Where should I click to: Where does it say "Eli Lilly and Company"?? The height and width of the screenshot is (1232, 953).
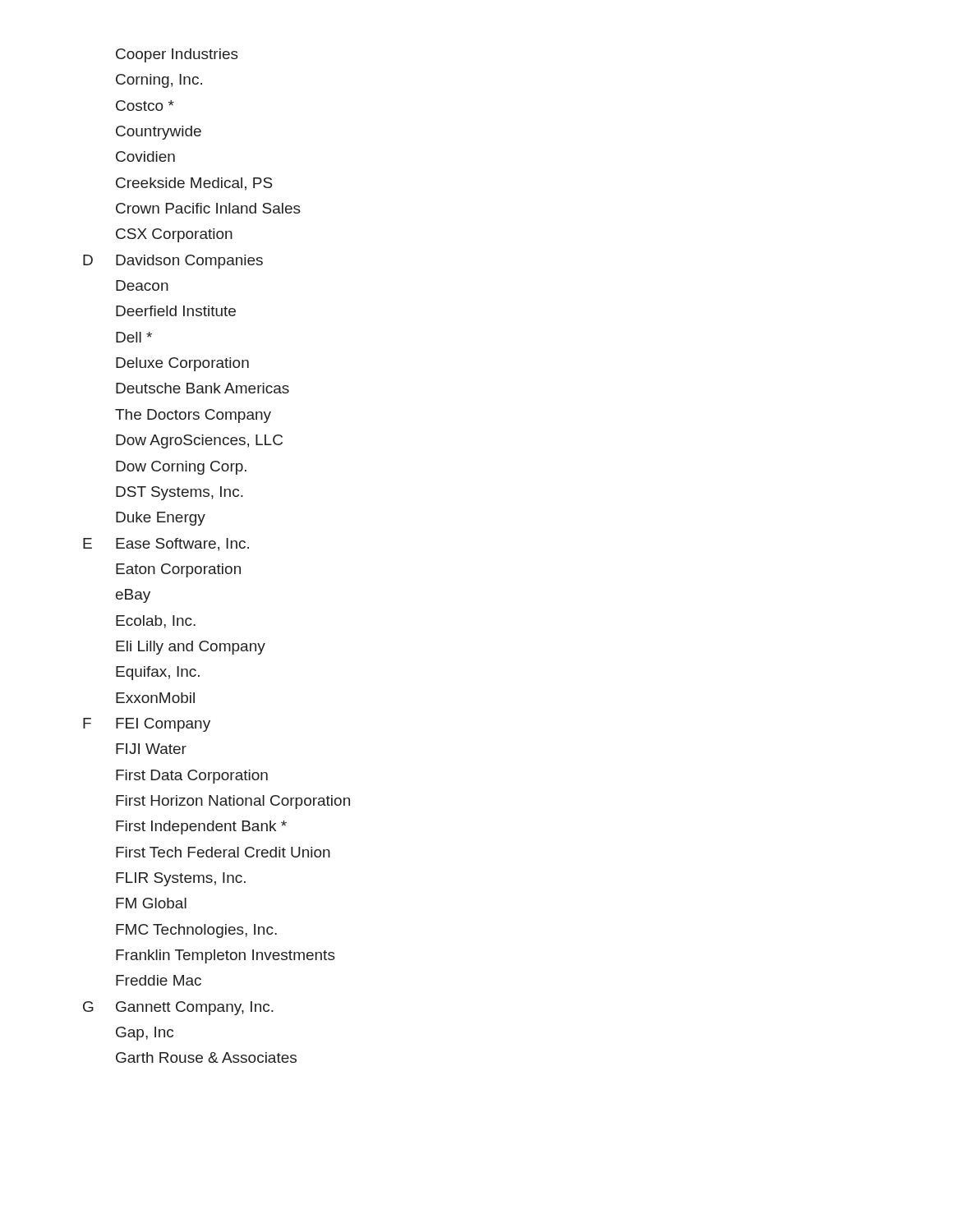pyautogui.click(x=191, y=648)
